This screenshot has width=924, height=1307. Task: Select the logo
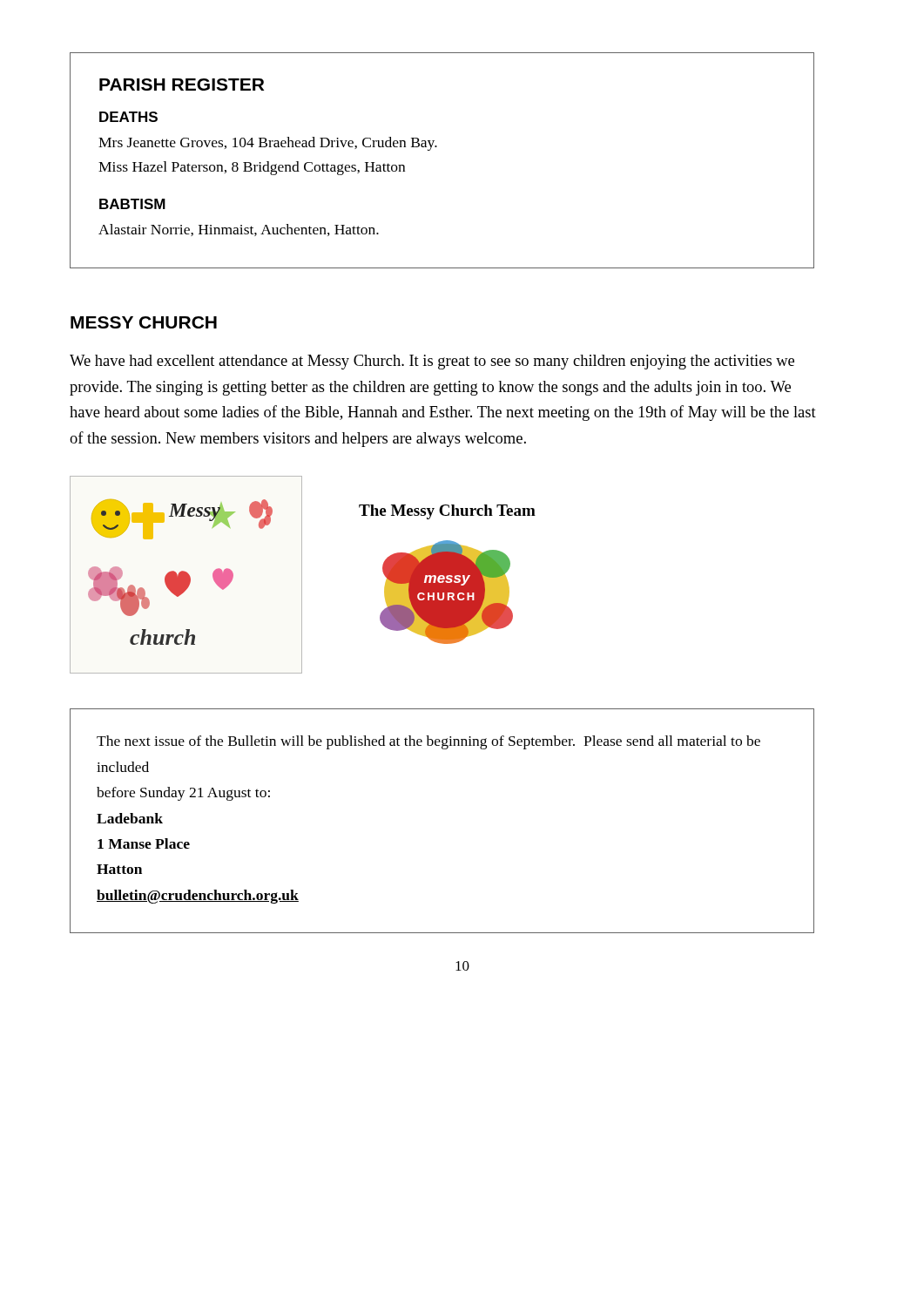(x=447, y=592)
